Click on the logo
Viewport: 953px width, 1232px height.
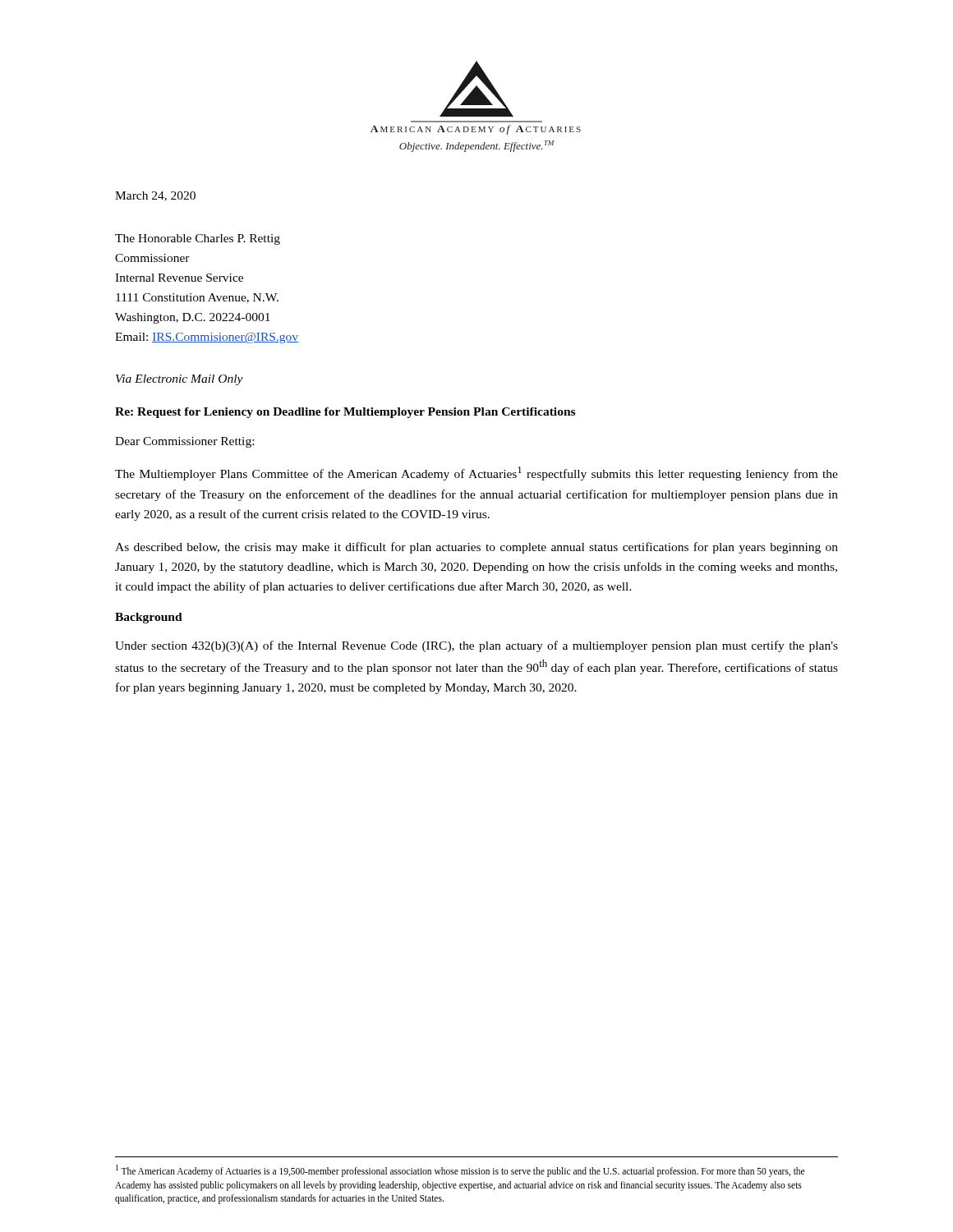tap(476, 105)
